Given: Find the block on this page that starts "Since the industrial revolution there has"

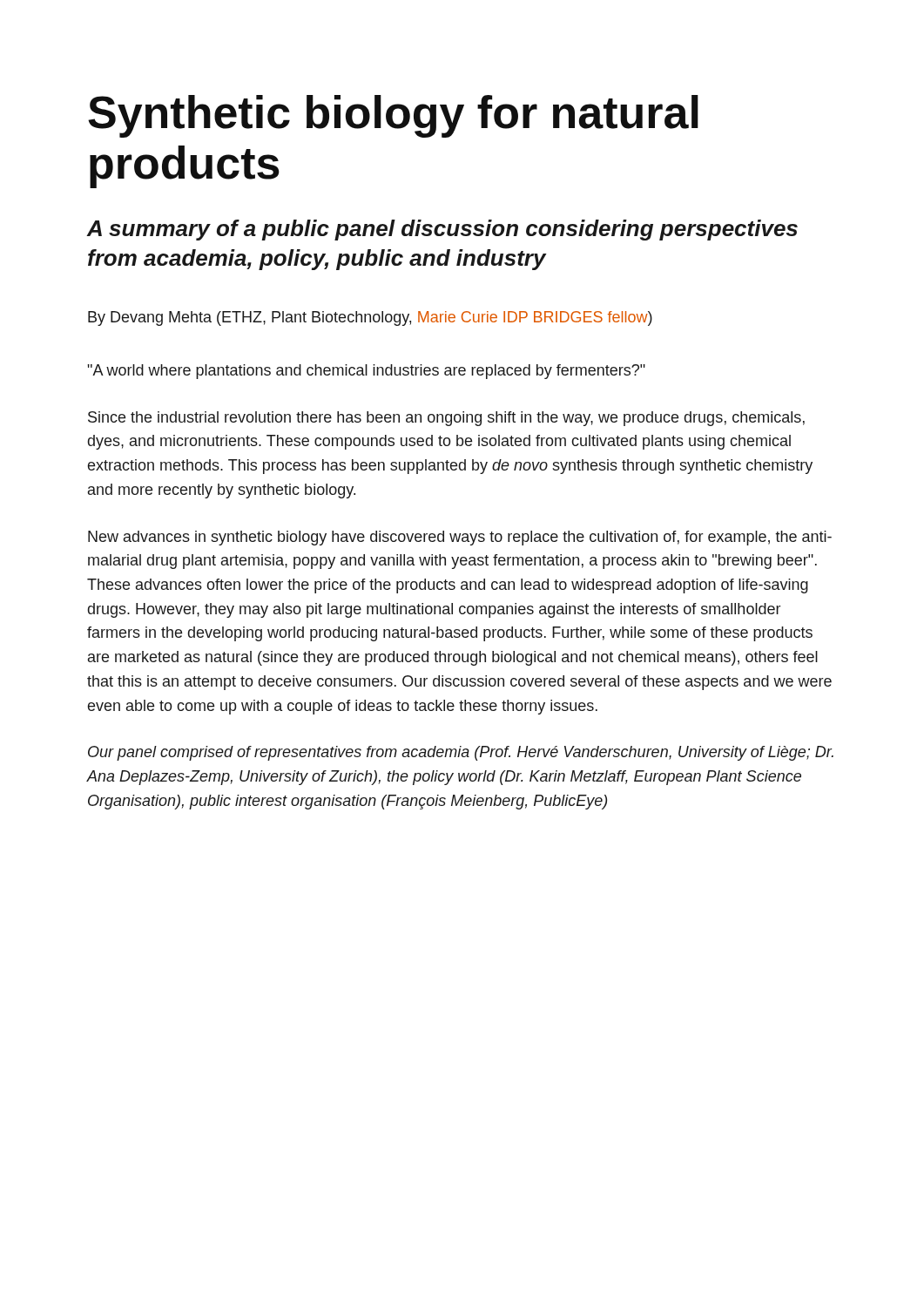Looking at the screenshot, I should point(462,454).
